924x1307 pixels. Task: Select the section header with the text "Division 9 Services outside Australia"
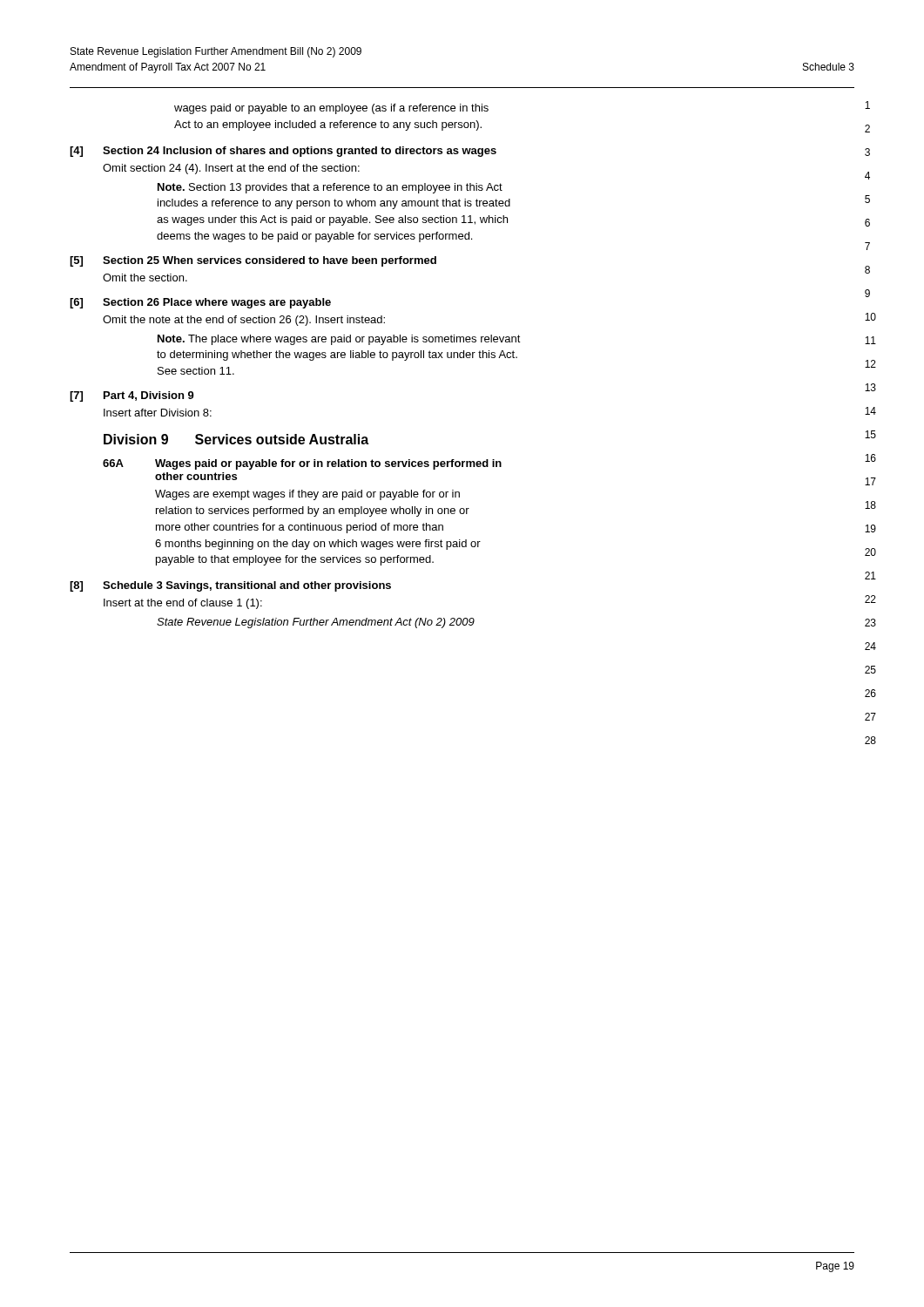236,440
